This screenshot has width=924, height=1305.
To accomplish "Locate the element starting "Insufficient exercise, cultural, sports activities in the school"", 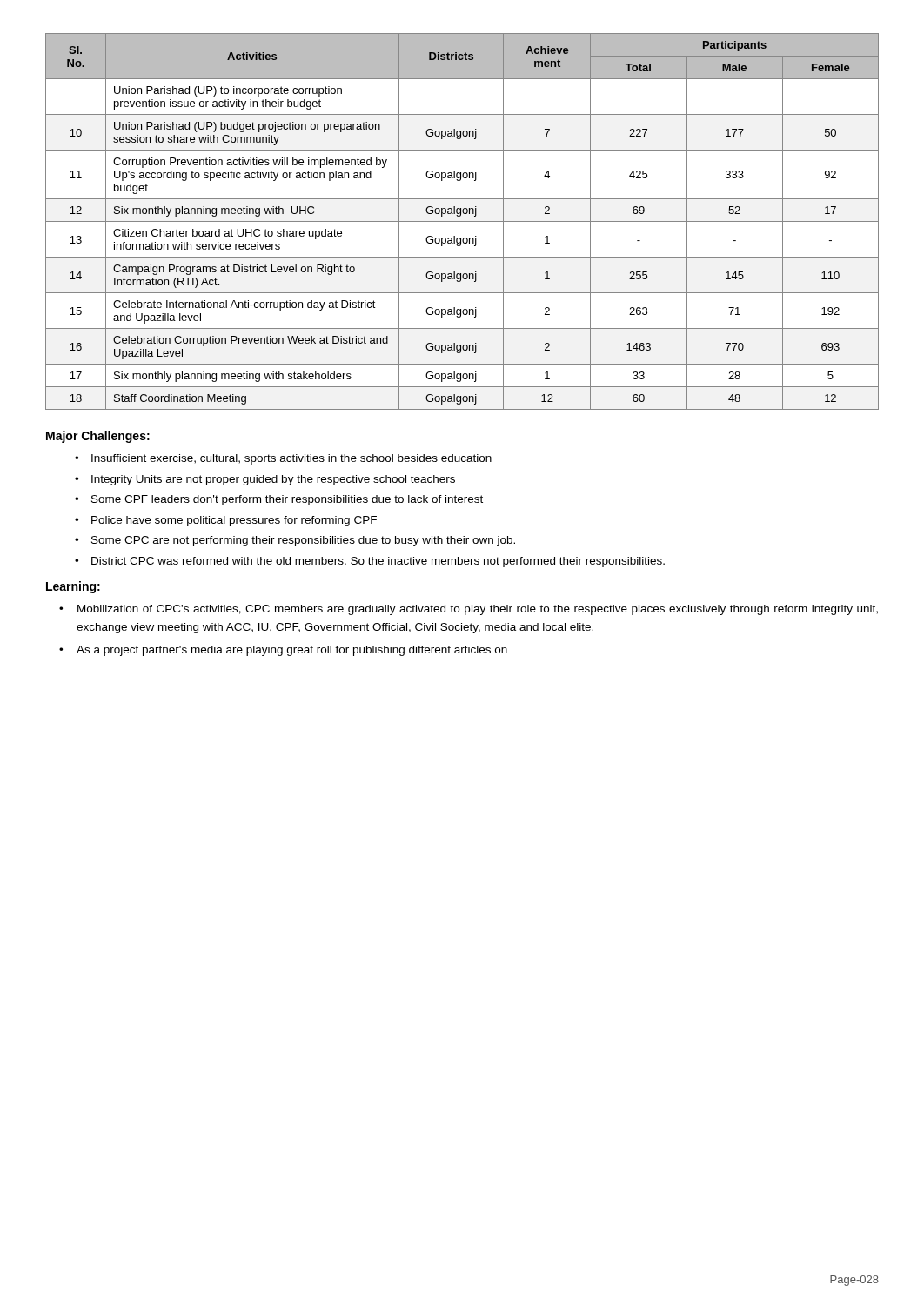I will click(291, 458).
